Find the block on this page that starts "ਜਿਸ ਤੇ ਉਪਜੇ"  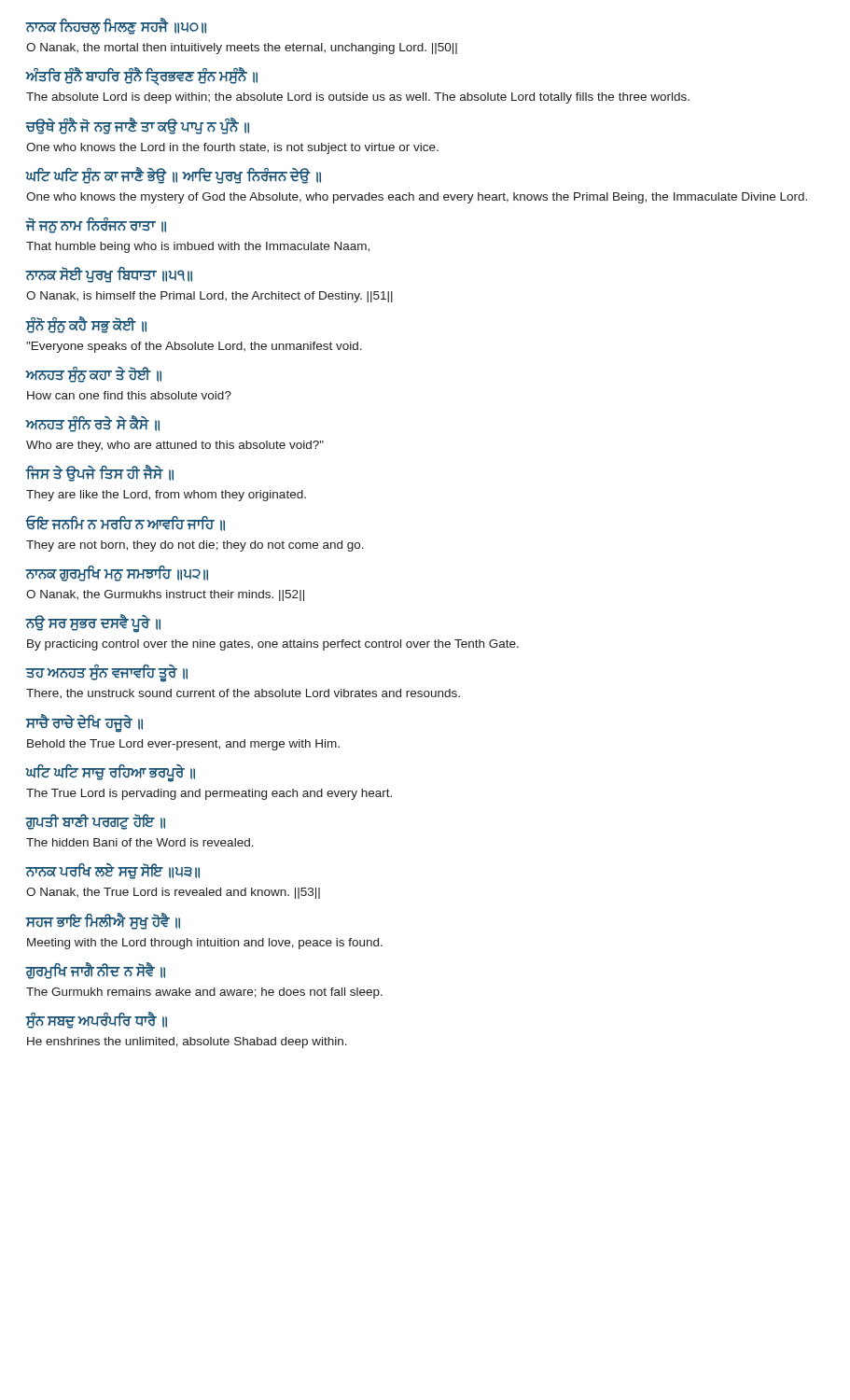pos(99,473)
